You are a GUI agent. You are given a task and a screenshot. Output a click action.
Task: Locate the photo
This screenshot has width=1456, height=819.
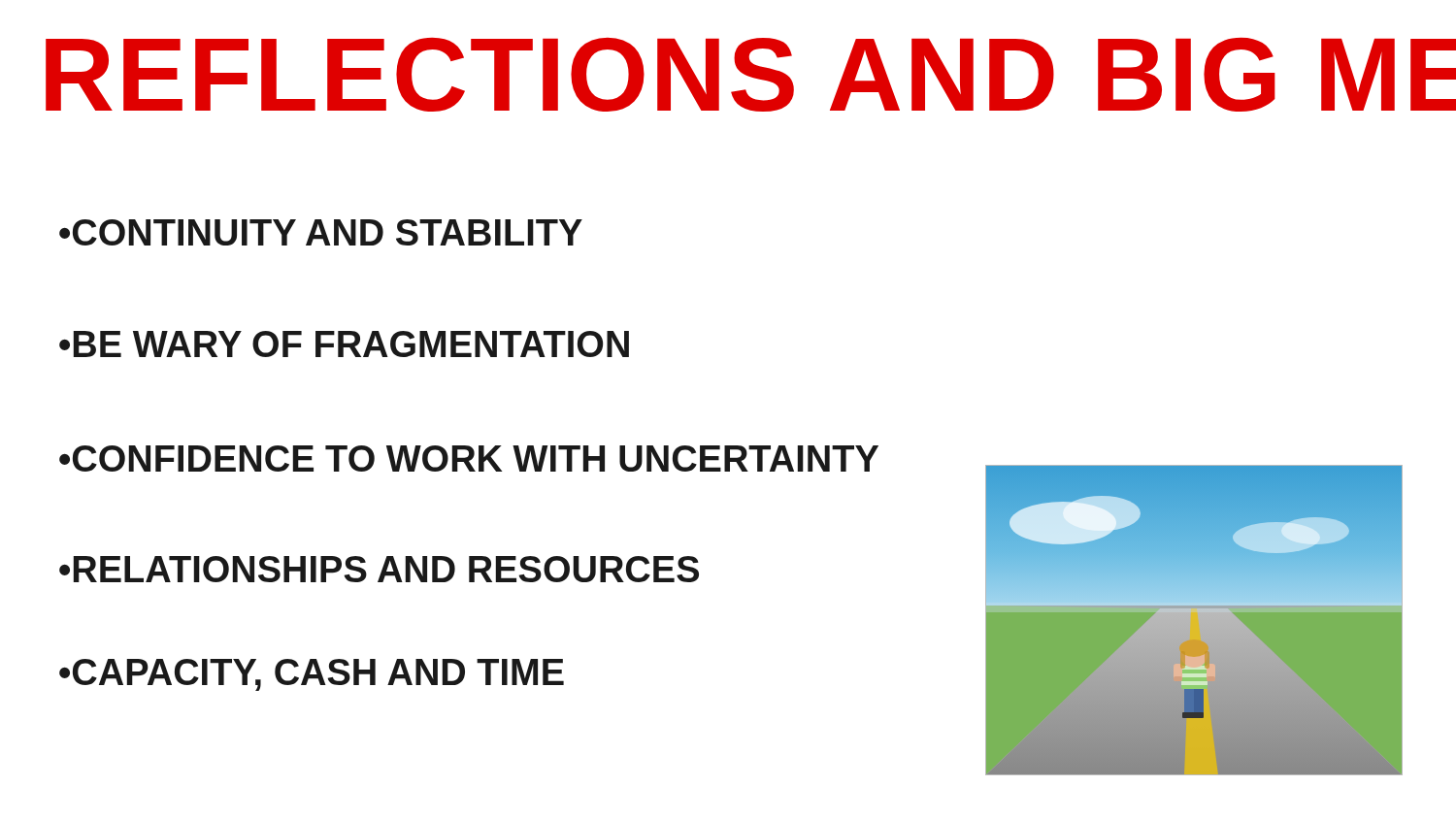point(1194,620)
